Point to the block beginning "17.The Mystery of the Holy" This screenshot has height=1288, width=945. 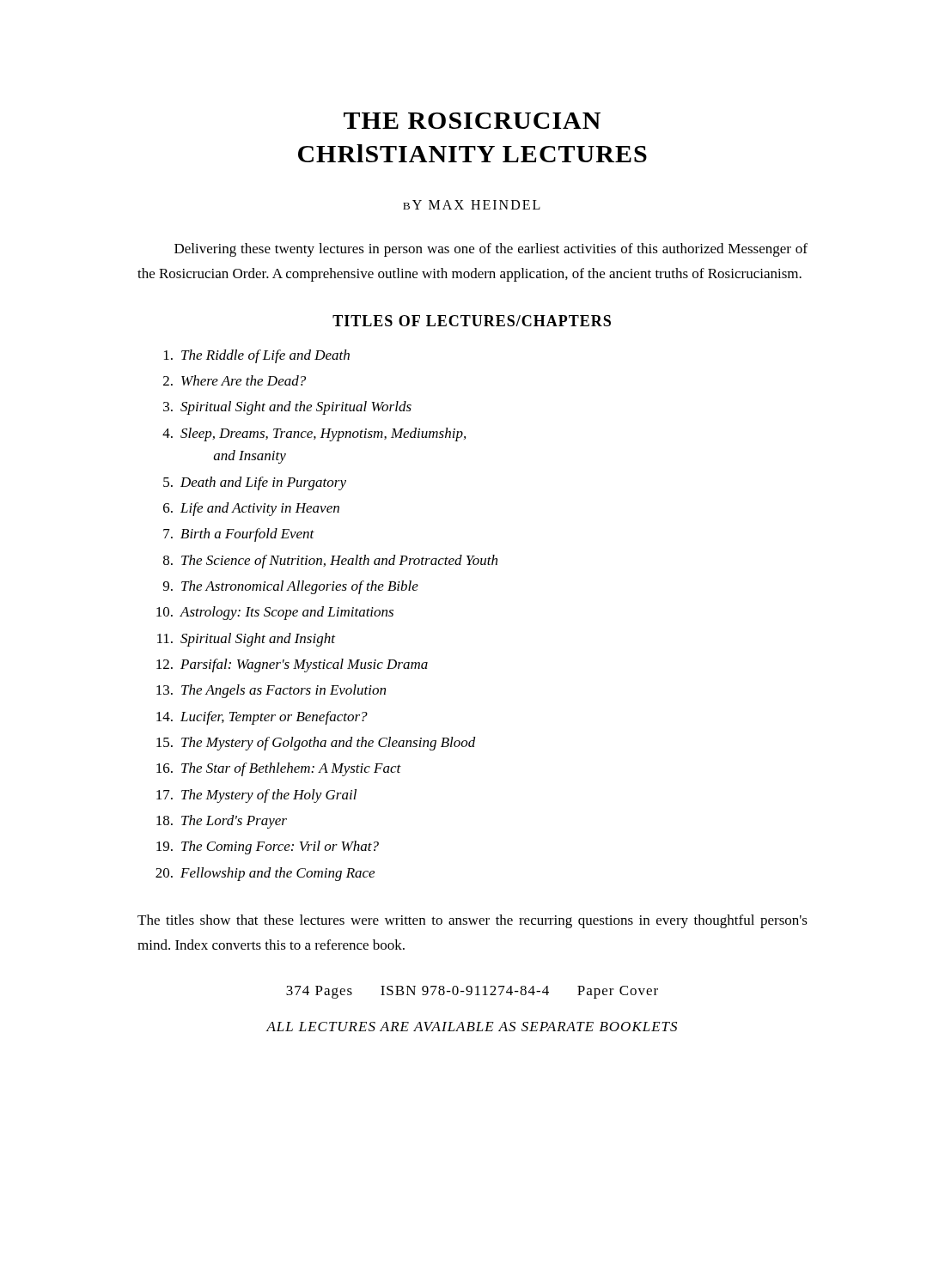256,796
